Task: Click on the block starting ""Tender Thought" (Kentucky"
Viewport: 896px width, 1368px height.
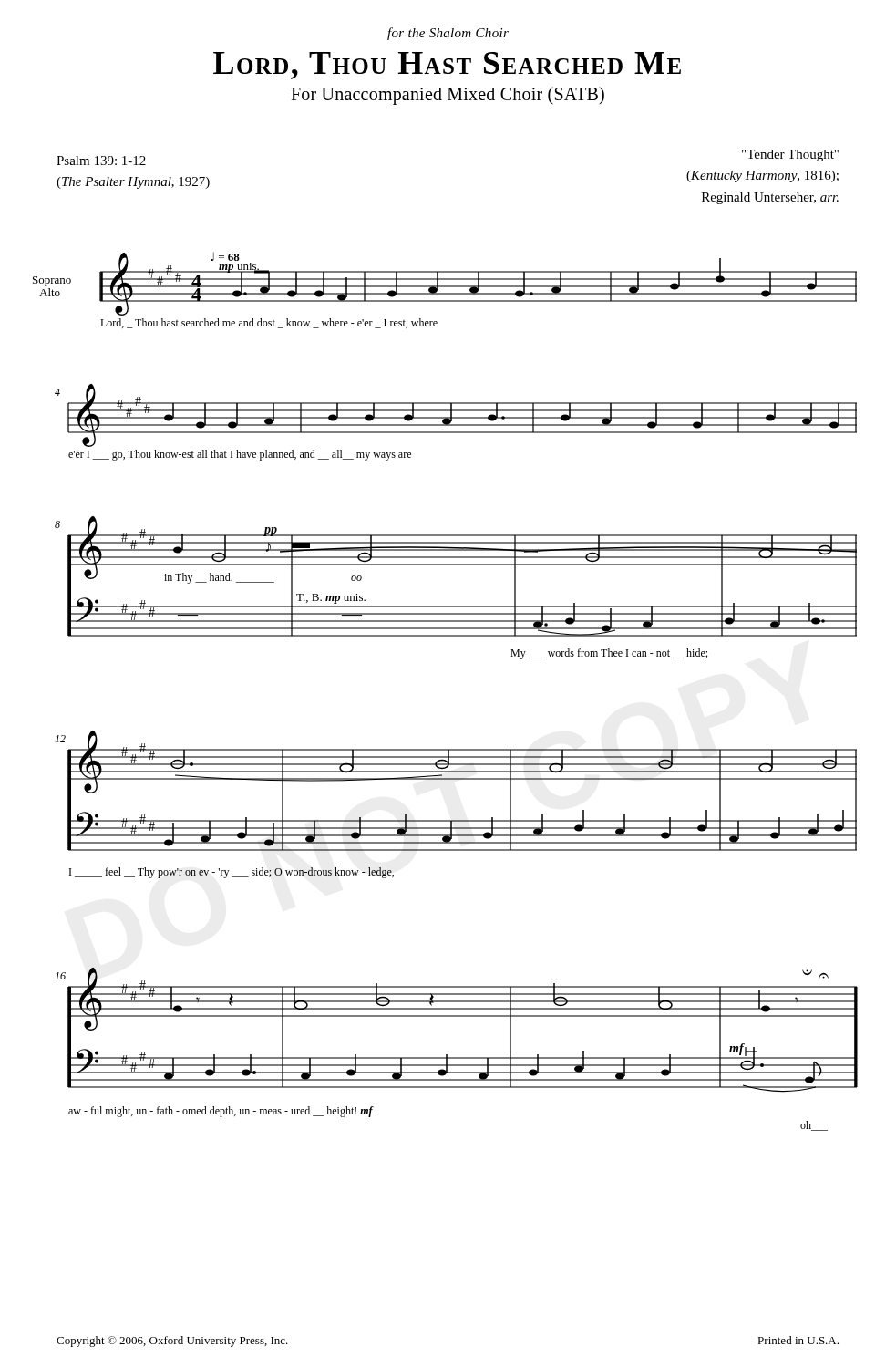Action: click(763, 175)
